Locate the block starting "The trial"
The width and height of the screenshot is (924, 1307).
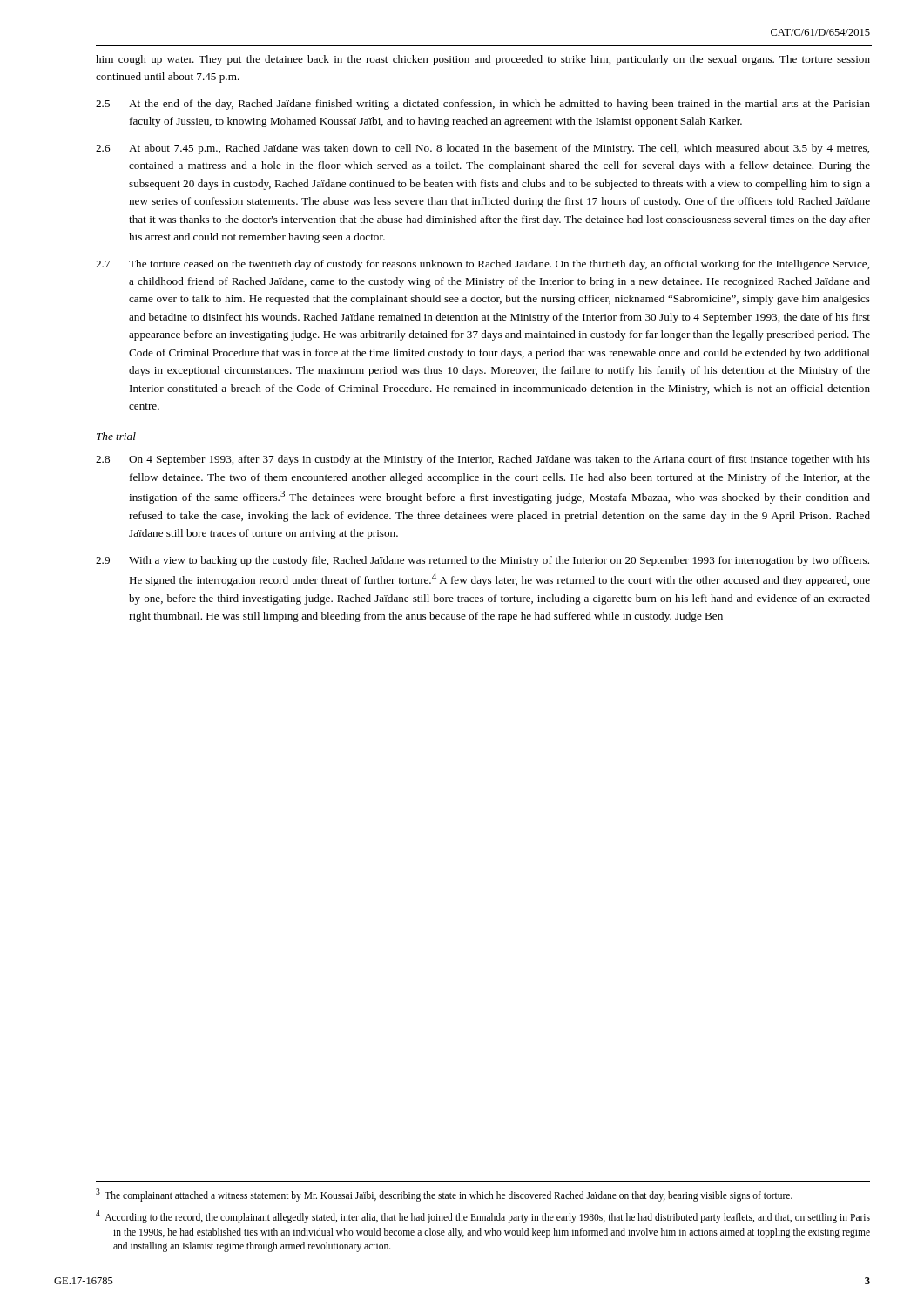[x=116, y=436]
